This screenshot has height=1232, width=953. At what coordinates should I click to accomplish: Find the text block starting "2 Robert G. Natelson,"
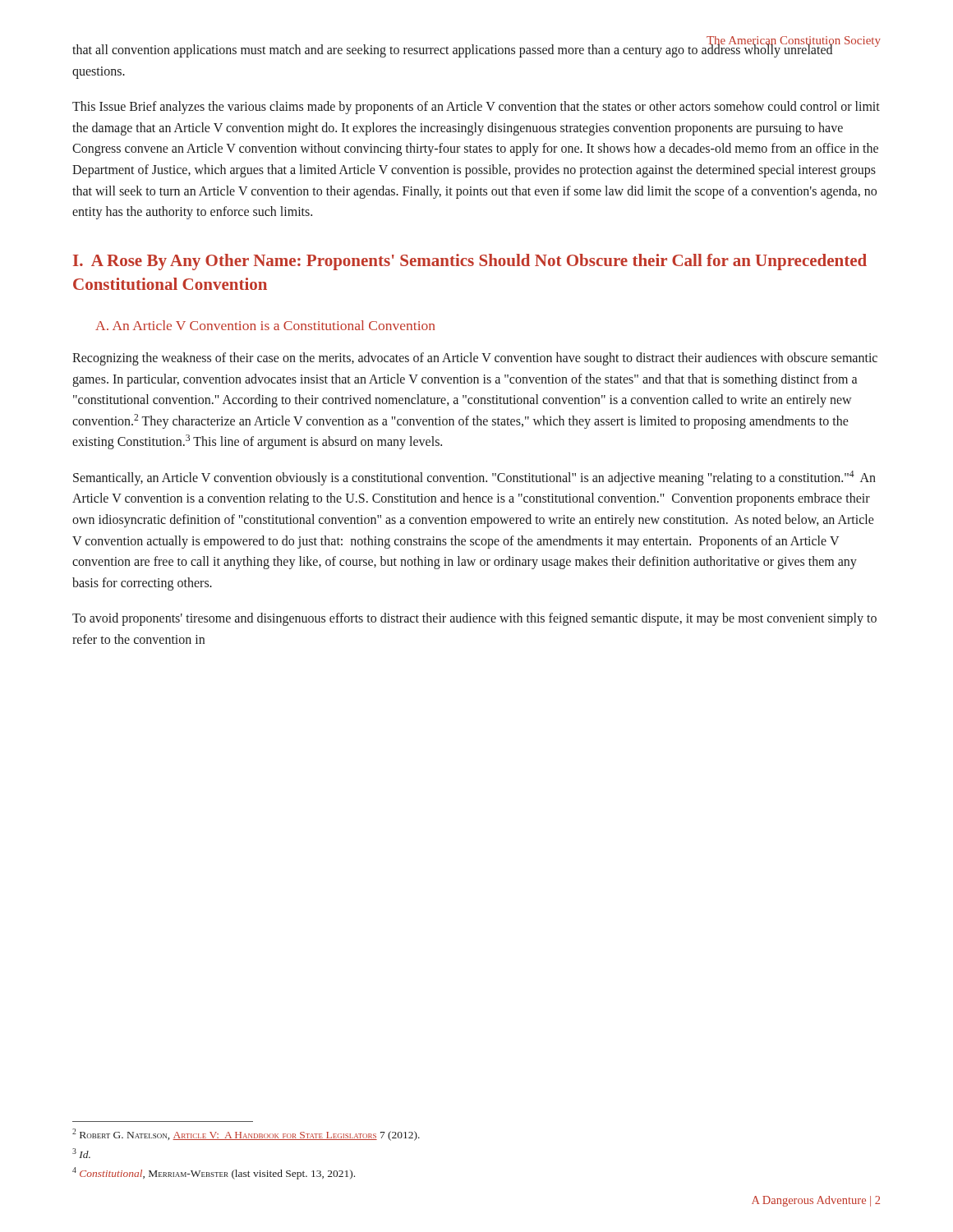pos(246,1134)
